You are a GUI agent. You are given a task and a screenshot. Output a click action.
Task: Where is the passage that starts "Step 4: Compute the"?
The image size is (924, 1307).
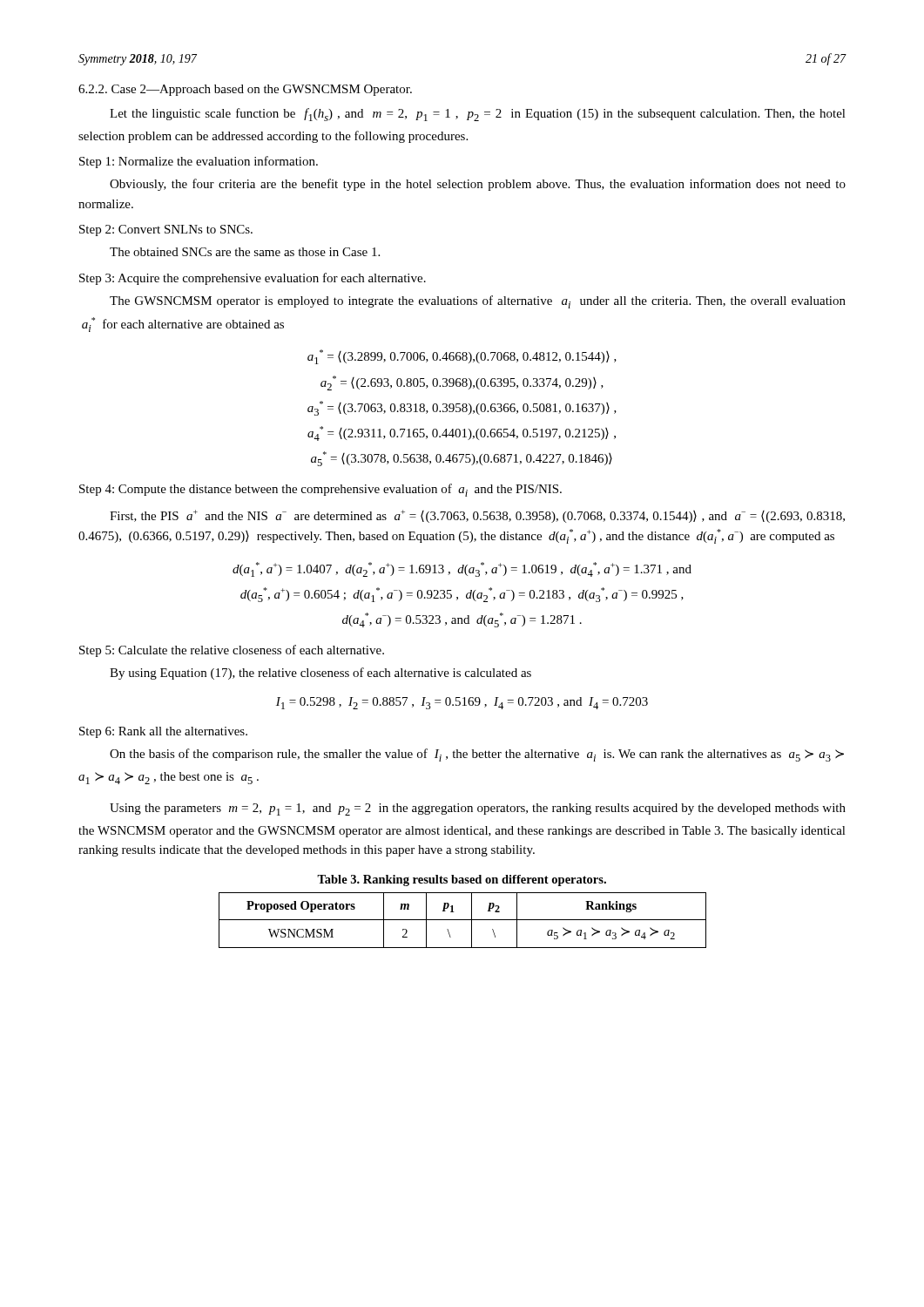(320, 490)
